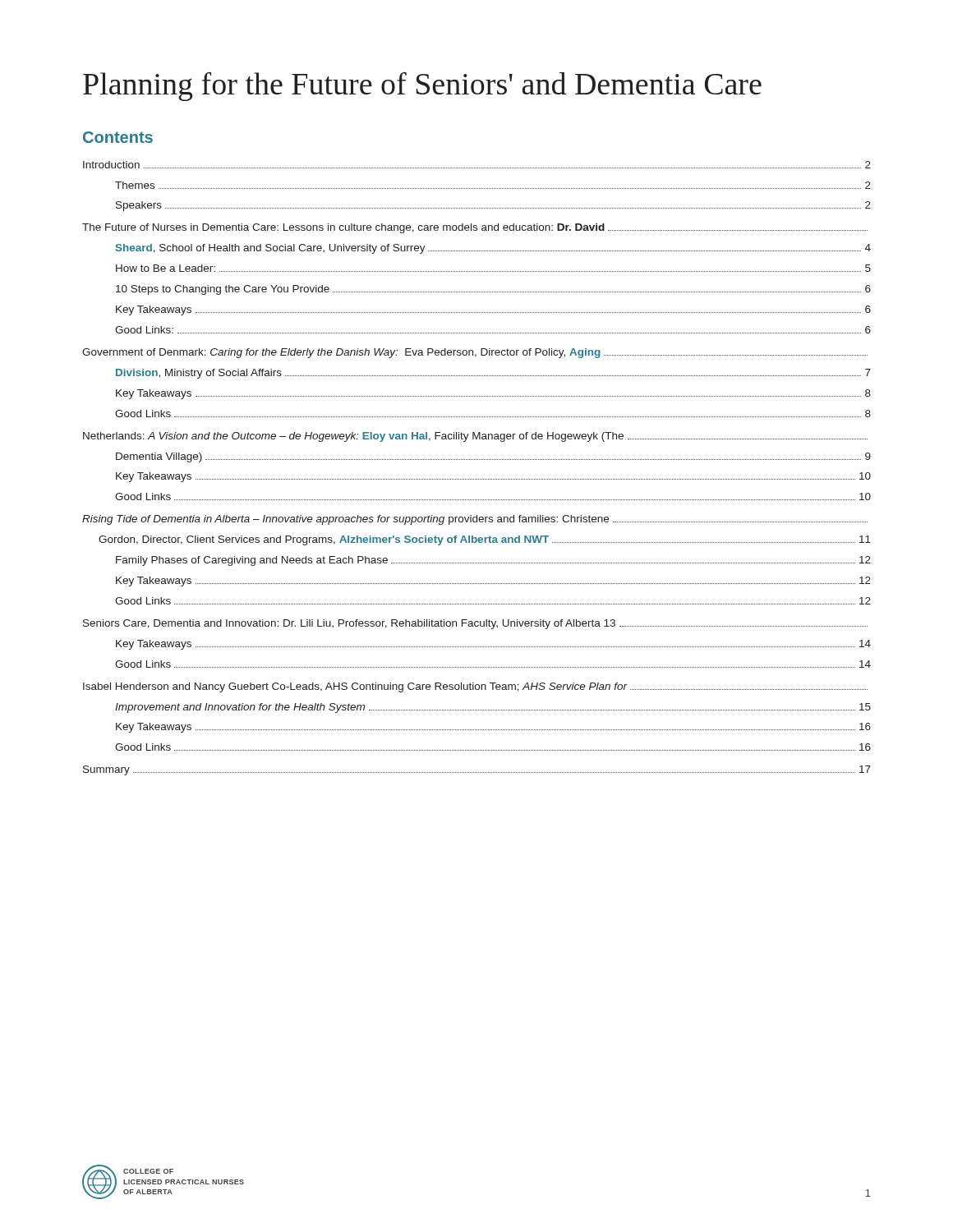
Task: Locate the text starting "Good Links 14"
Action: click(493, 665)
